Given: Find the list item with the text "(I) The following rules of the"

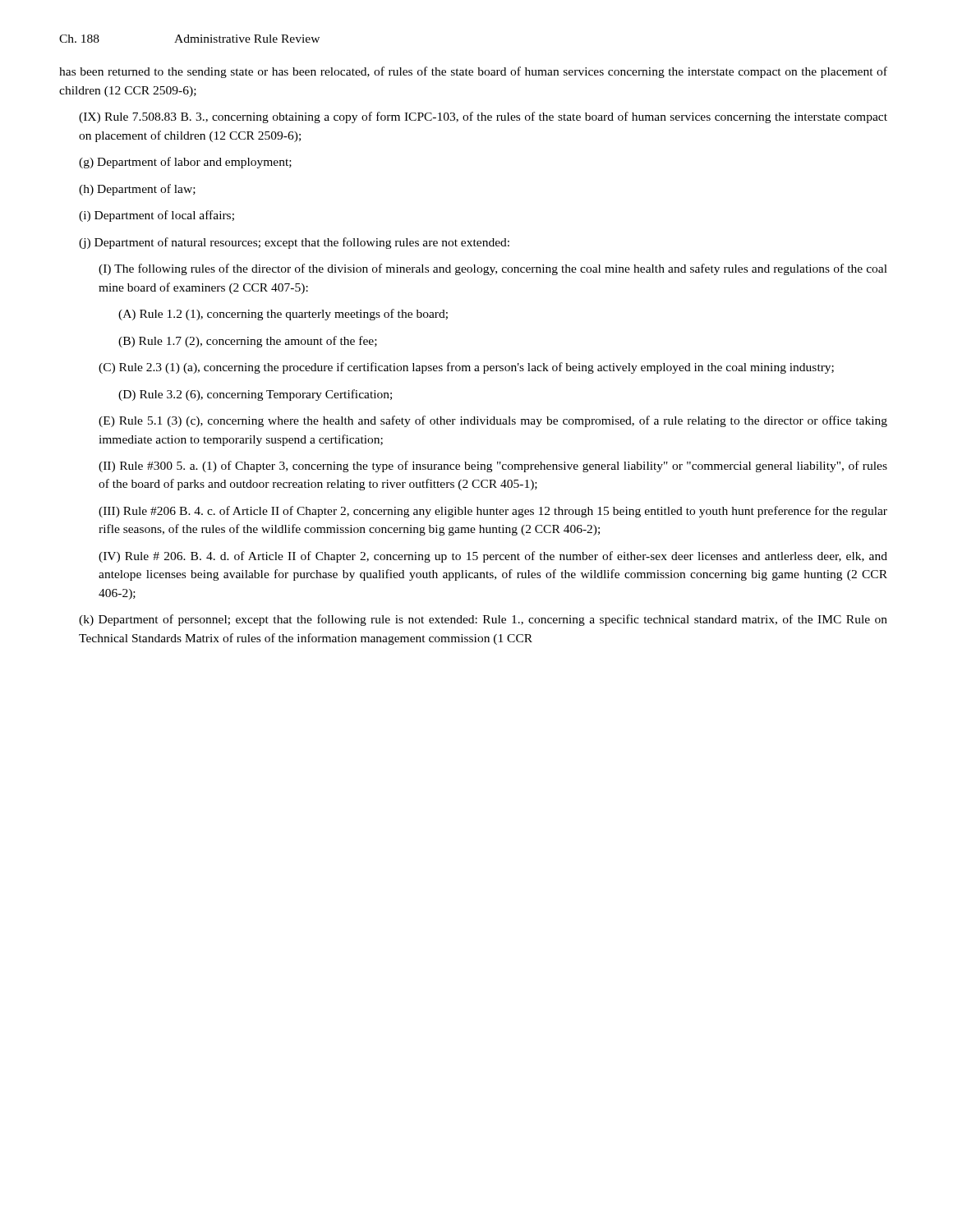Looking at the screenshot, I should (x=493, y=278).
